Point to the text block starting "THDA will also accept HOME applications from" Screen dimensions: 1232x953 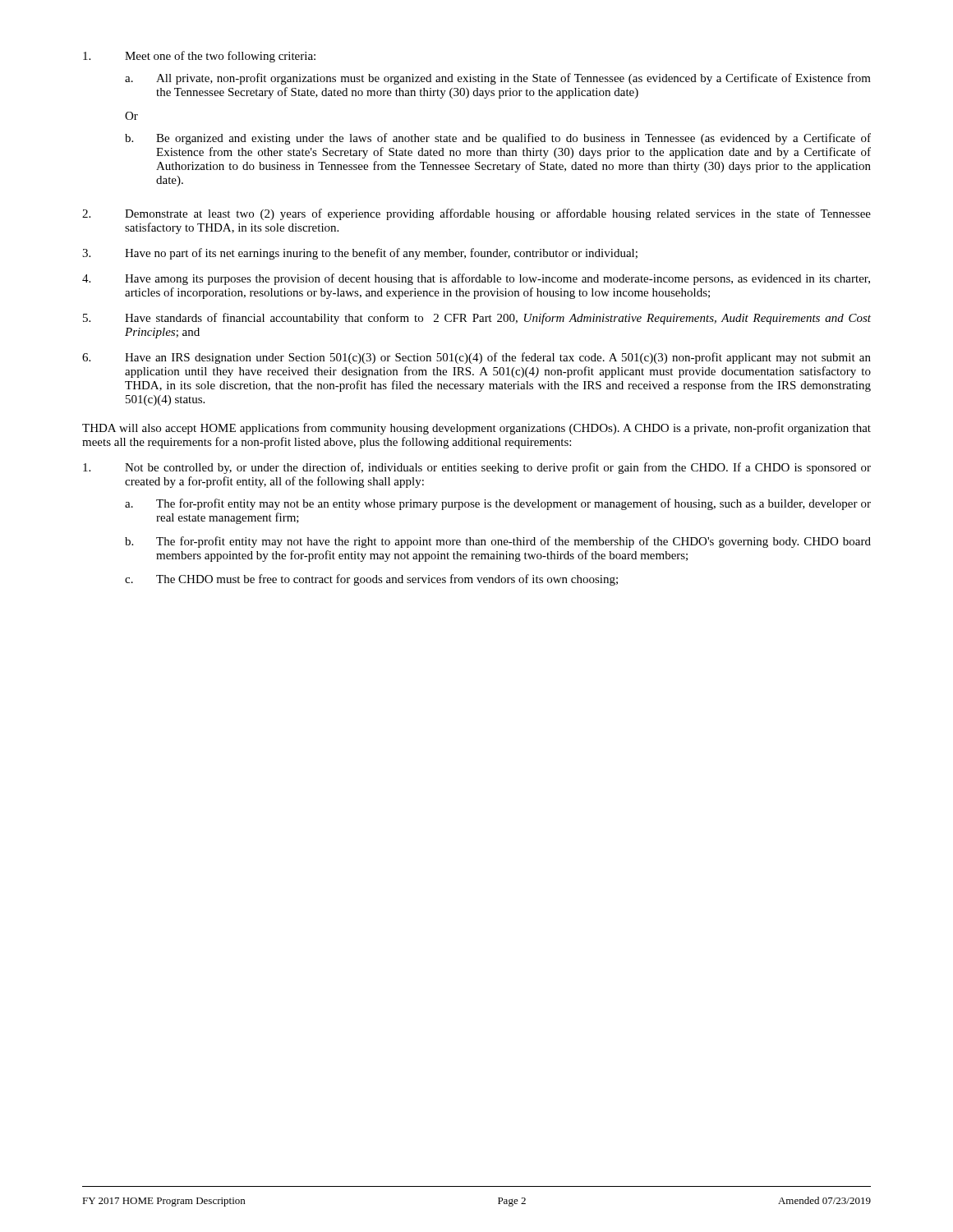[x=476, y=435]
